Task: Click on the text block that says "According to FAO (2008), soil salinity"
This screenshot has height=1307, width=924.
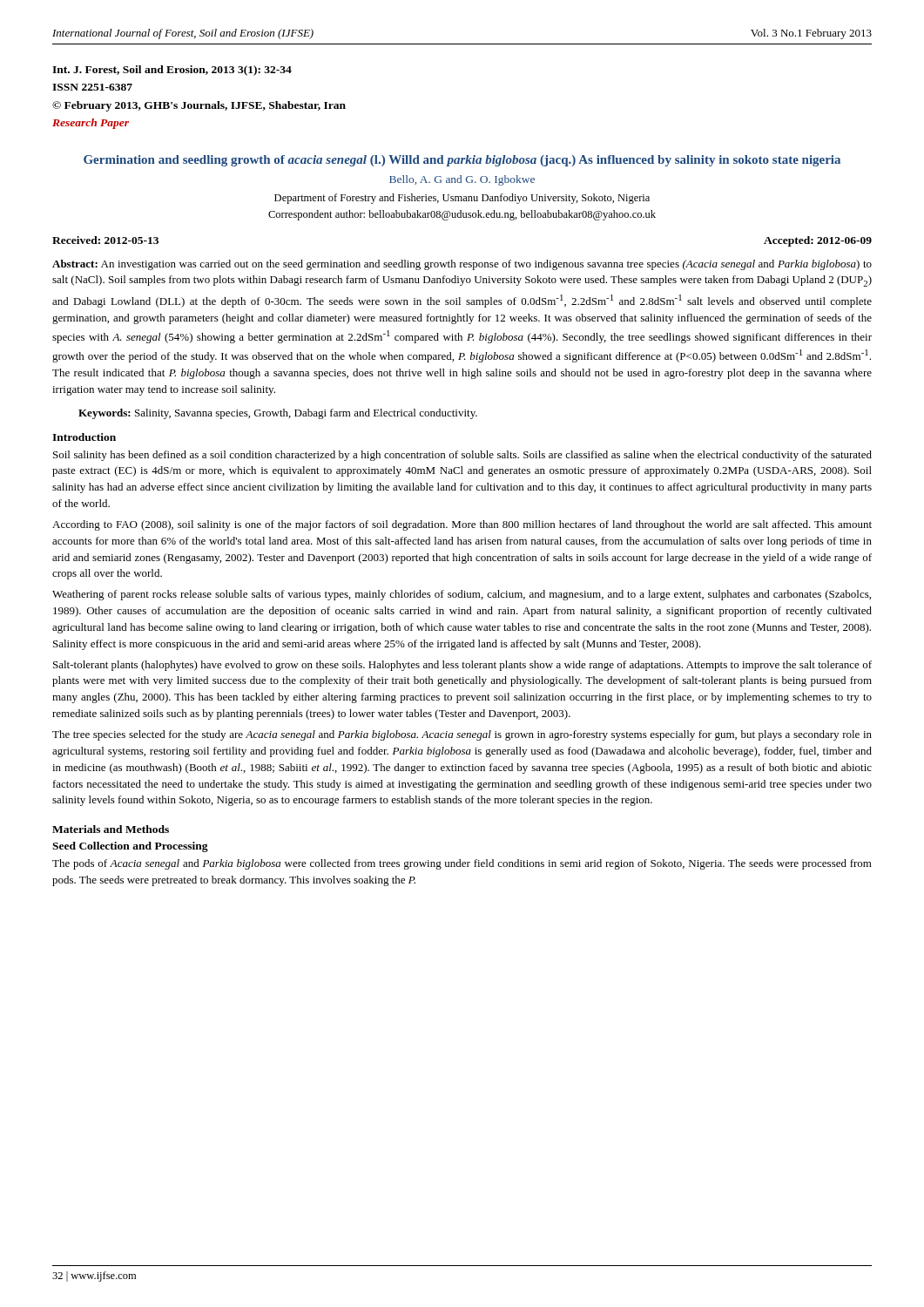Action: point(462,549)
